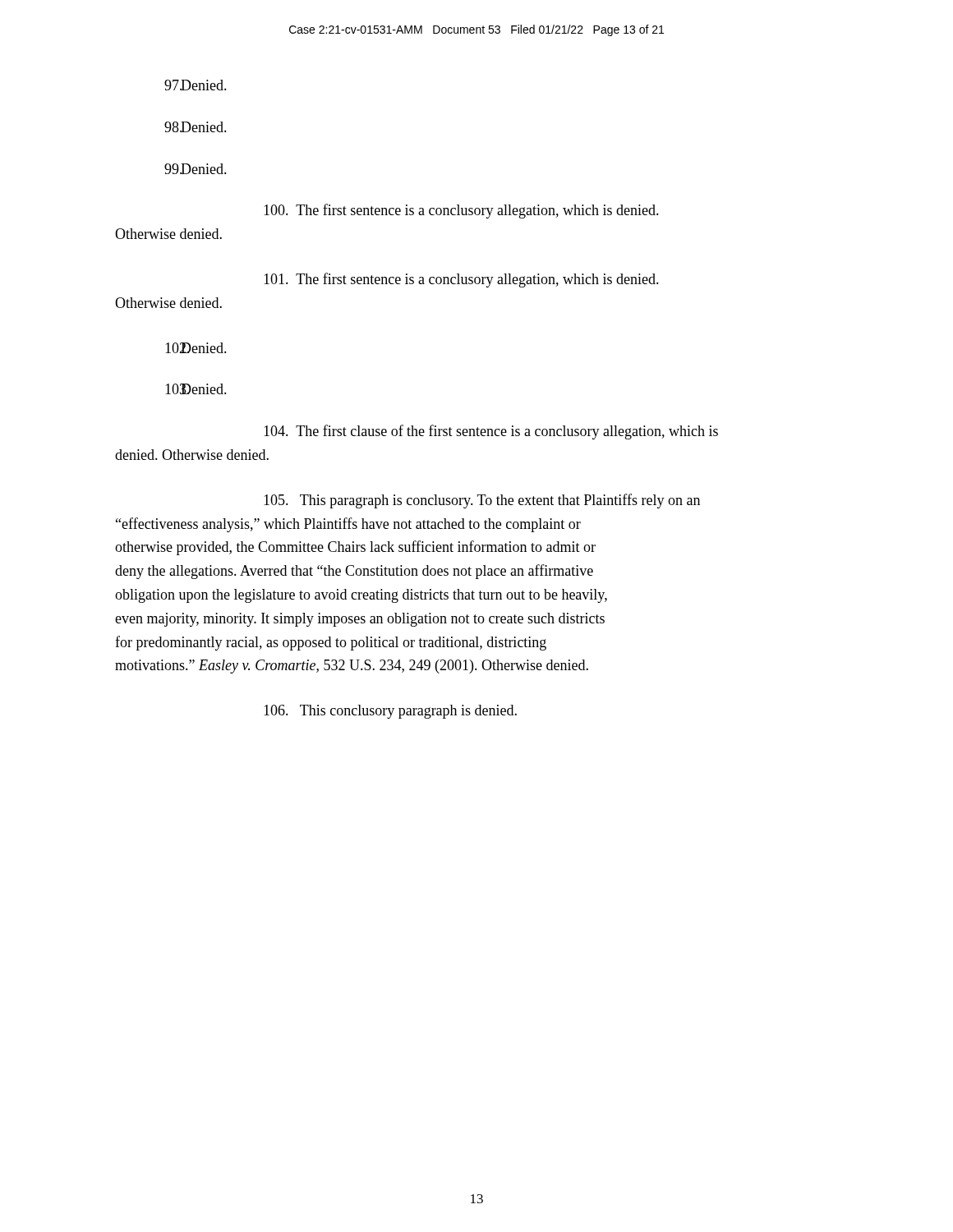Viewport: 953px width, 1232px height.
Task: Click on the list item that says "97. Denied."
Action: [196, 85]
